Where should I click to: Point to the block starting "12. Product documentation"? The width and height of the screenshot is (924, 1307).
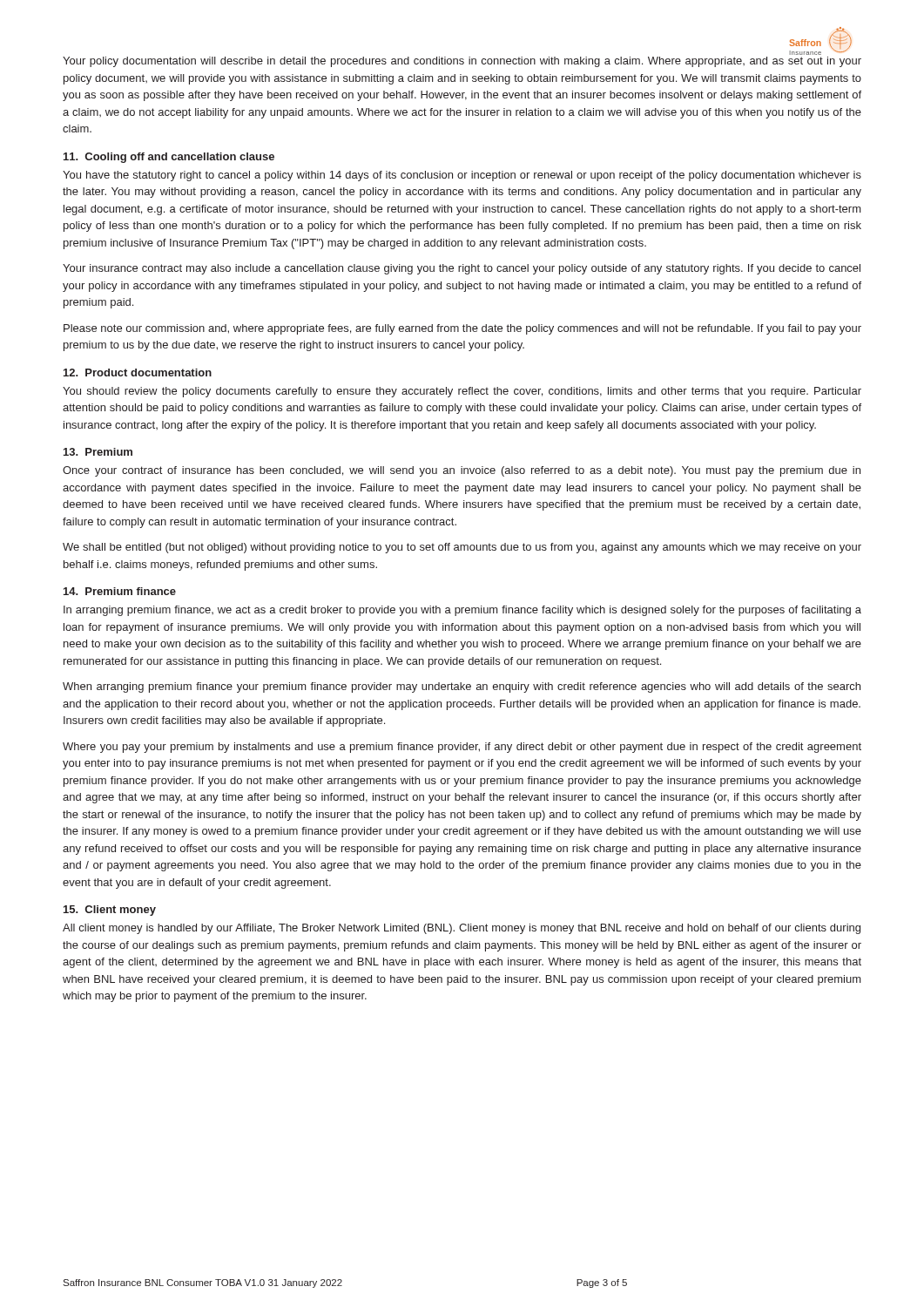[137, 372]
